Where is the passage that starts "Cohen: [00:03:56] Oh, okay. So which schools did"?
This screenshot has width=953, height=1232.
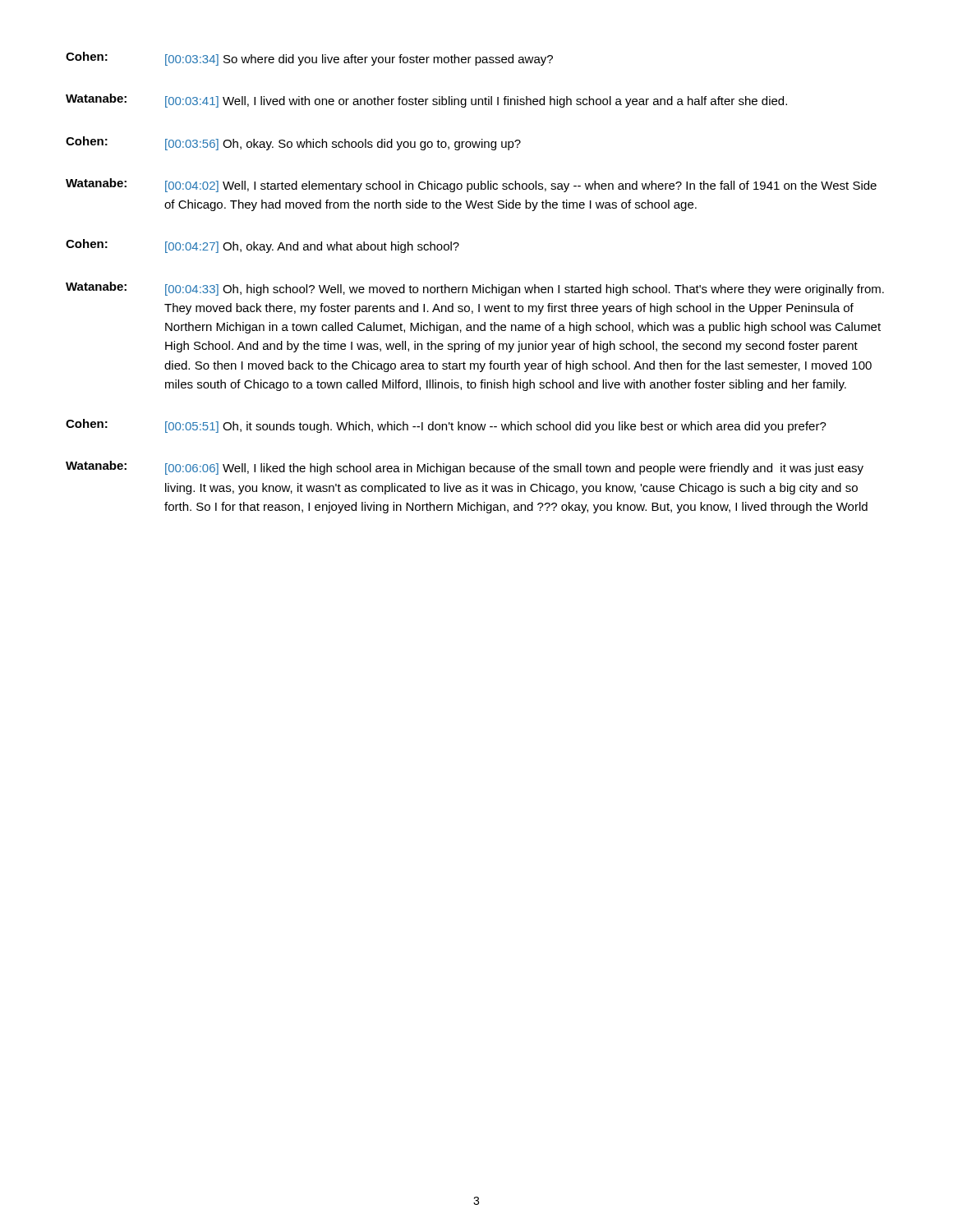coord(476,143)
